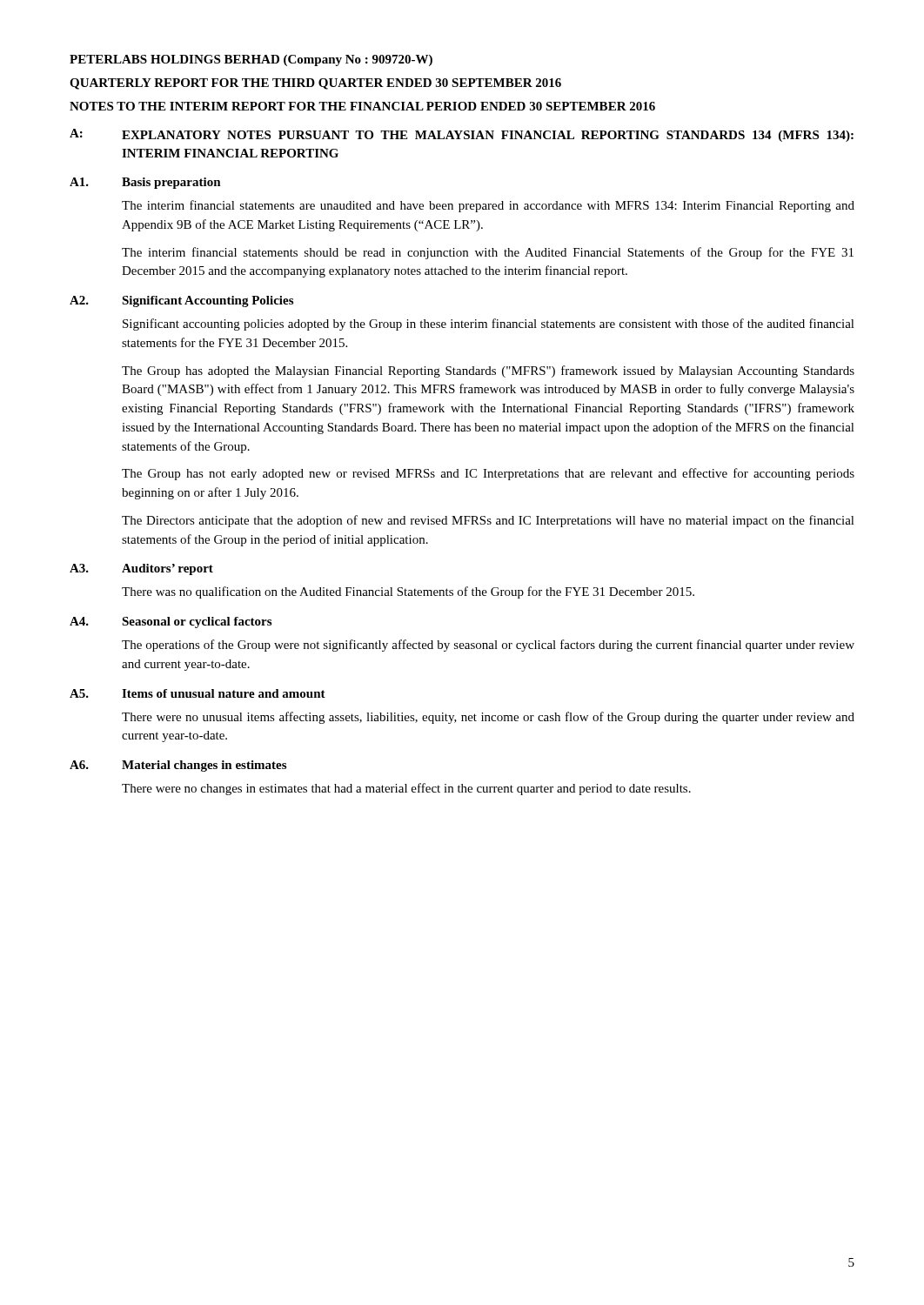Find the text block with the text "The Directors anticipate that the"

[488, 530]
